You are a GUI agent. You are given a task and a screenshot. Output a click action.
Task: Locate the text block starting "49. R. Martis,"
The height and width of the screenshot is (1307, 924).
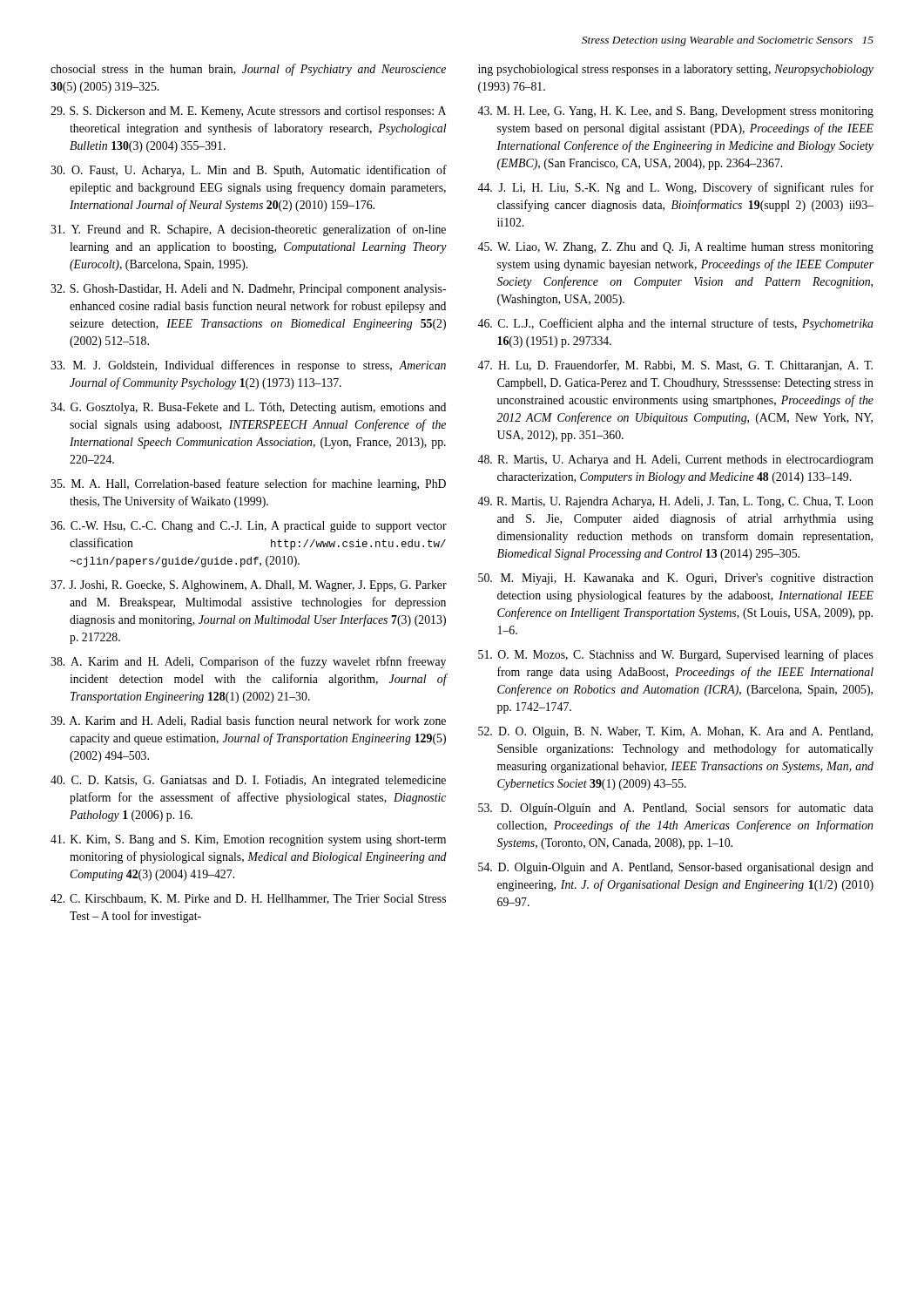pyautogui.click(x=676, y=528)
